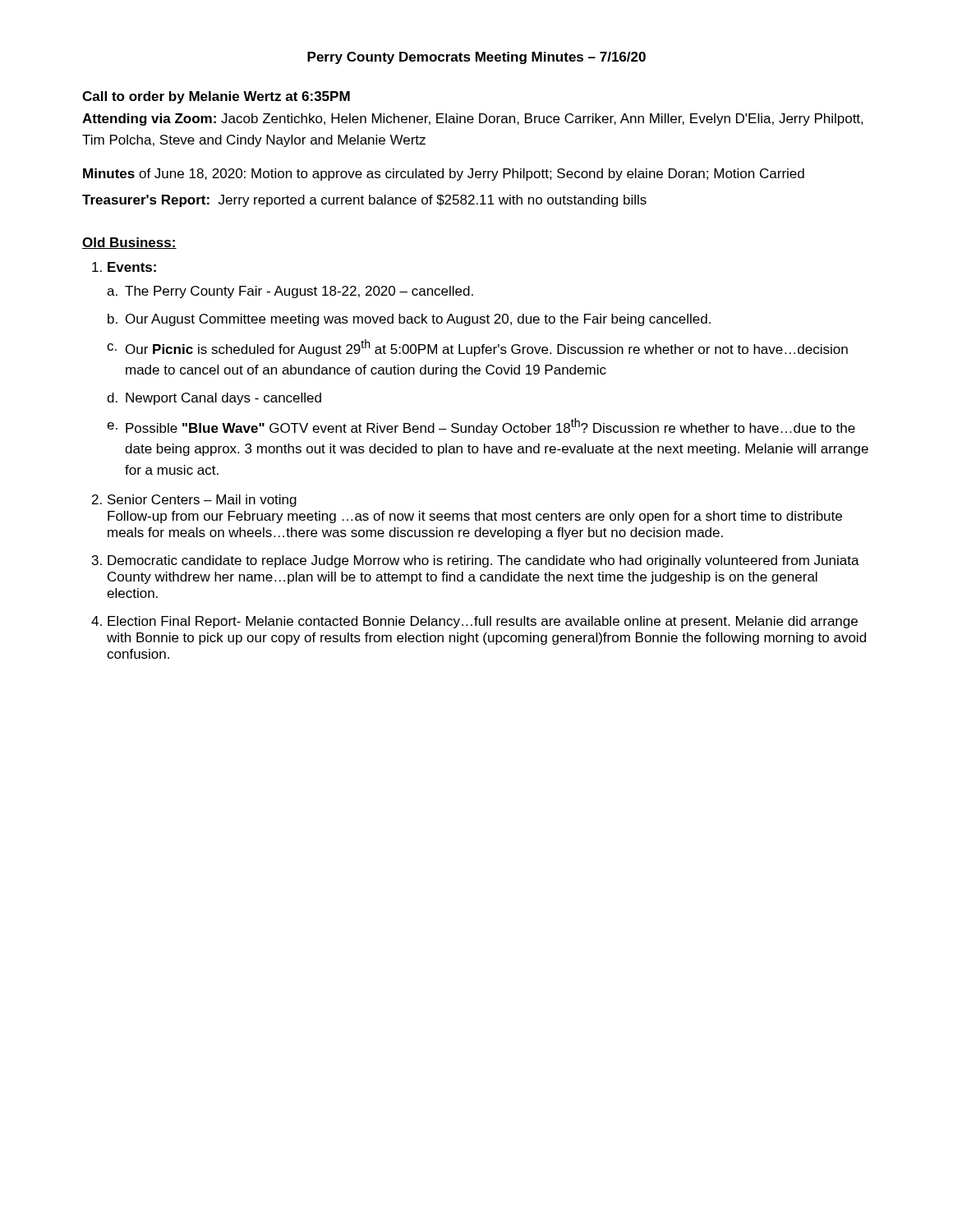This screenshot has height=1232, width=953.
Task: Find the passage starting "c. Our Picnic is scheduled"
Action: point(489,358)
